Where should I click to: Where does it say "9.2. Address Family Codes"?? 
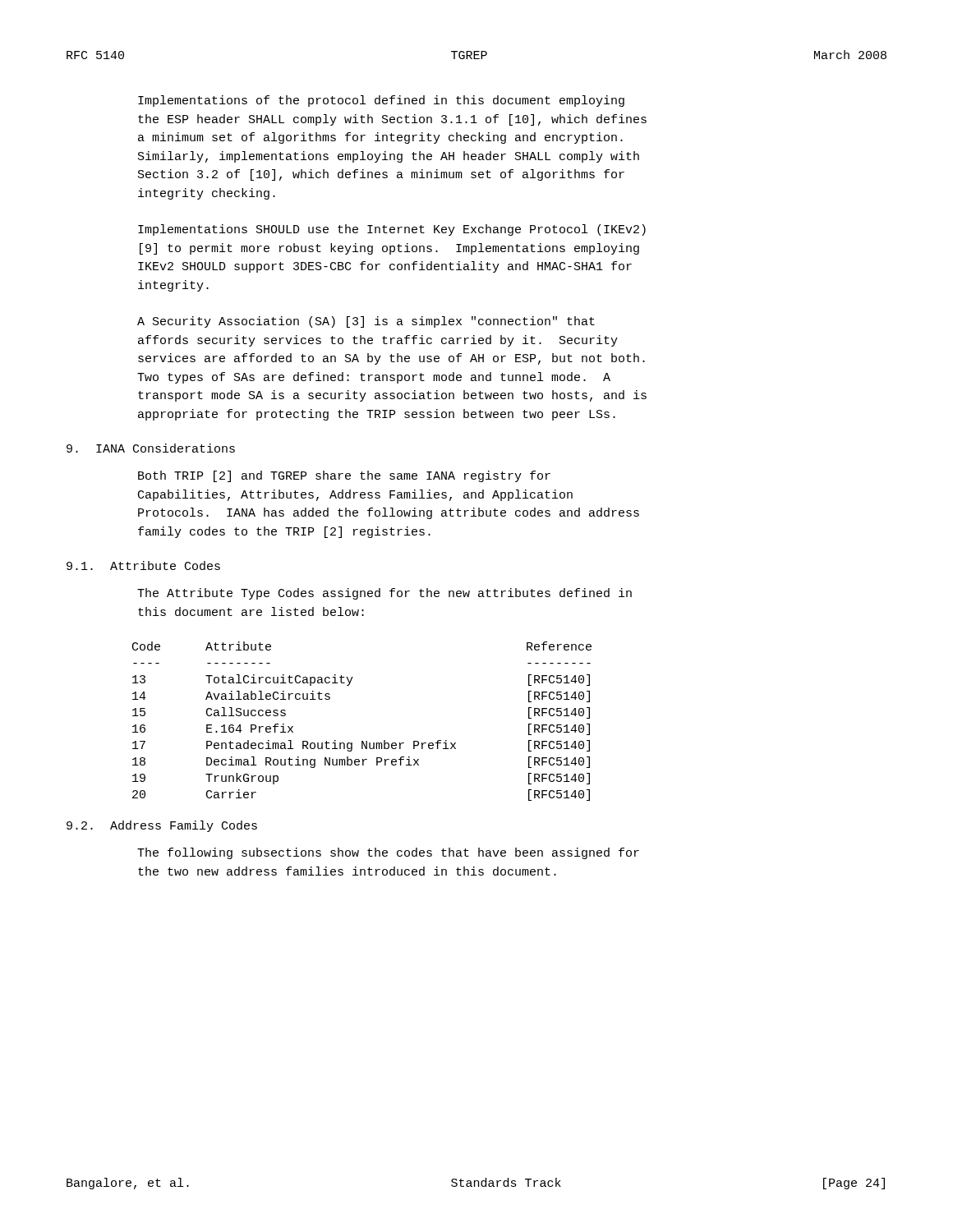point(162,827)
